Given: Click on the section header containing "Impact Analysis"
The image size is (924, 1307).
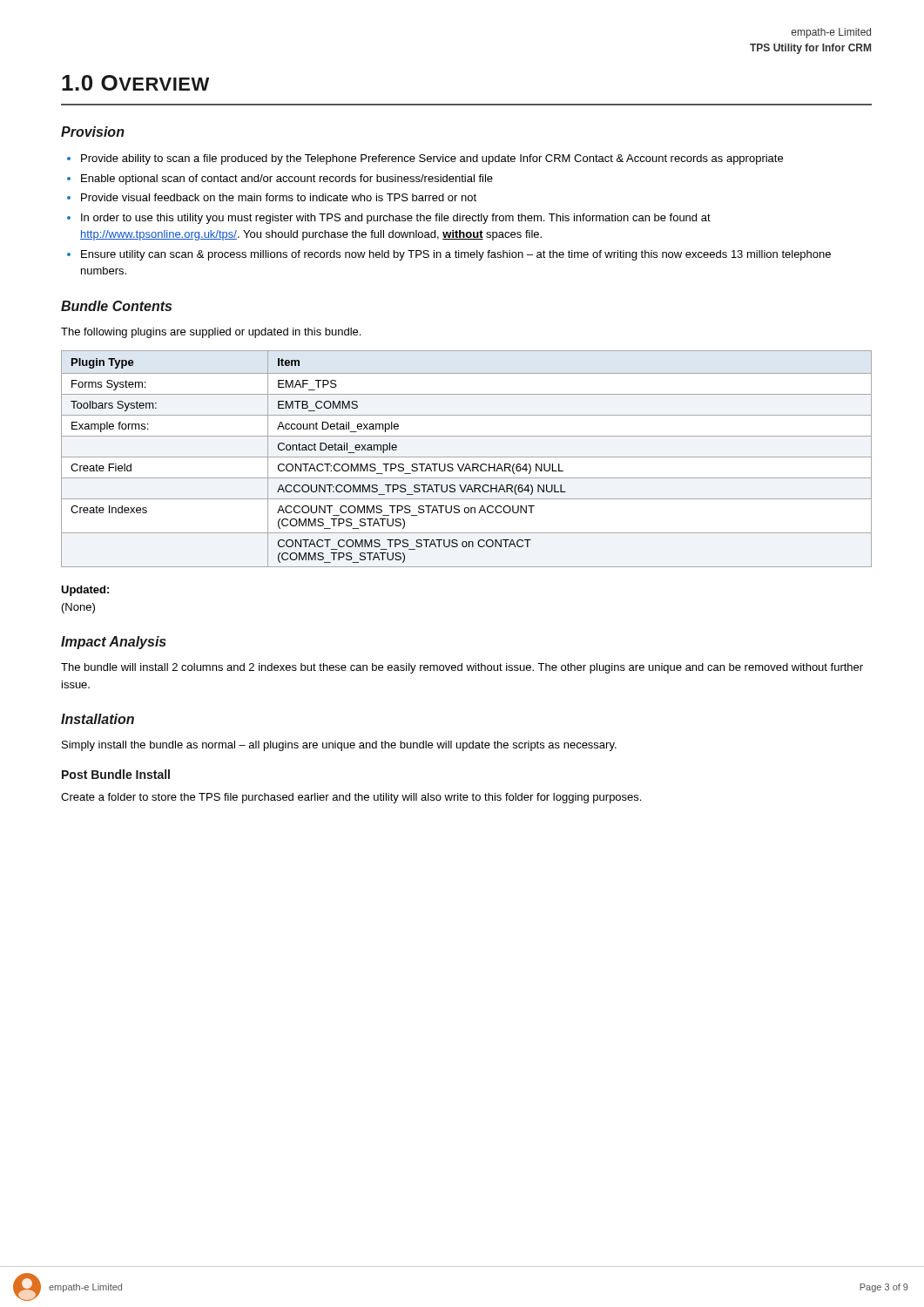Looking at the screenshot, I should click(114, 643).
